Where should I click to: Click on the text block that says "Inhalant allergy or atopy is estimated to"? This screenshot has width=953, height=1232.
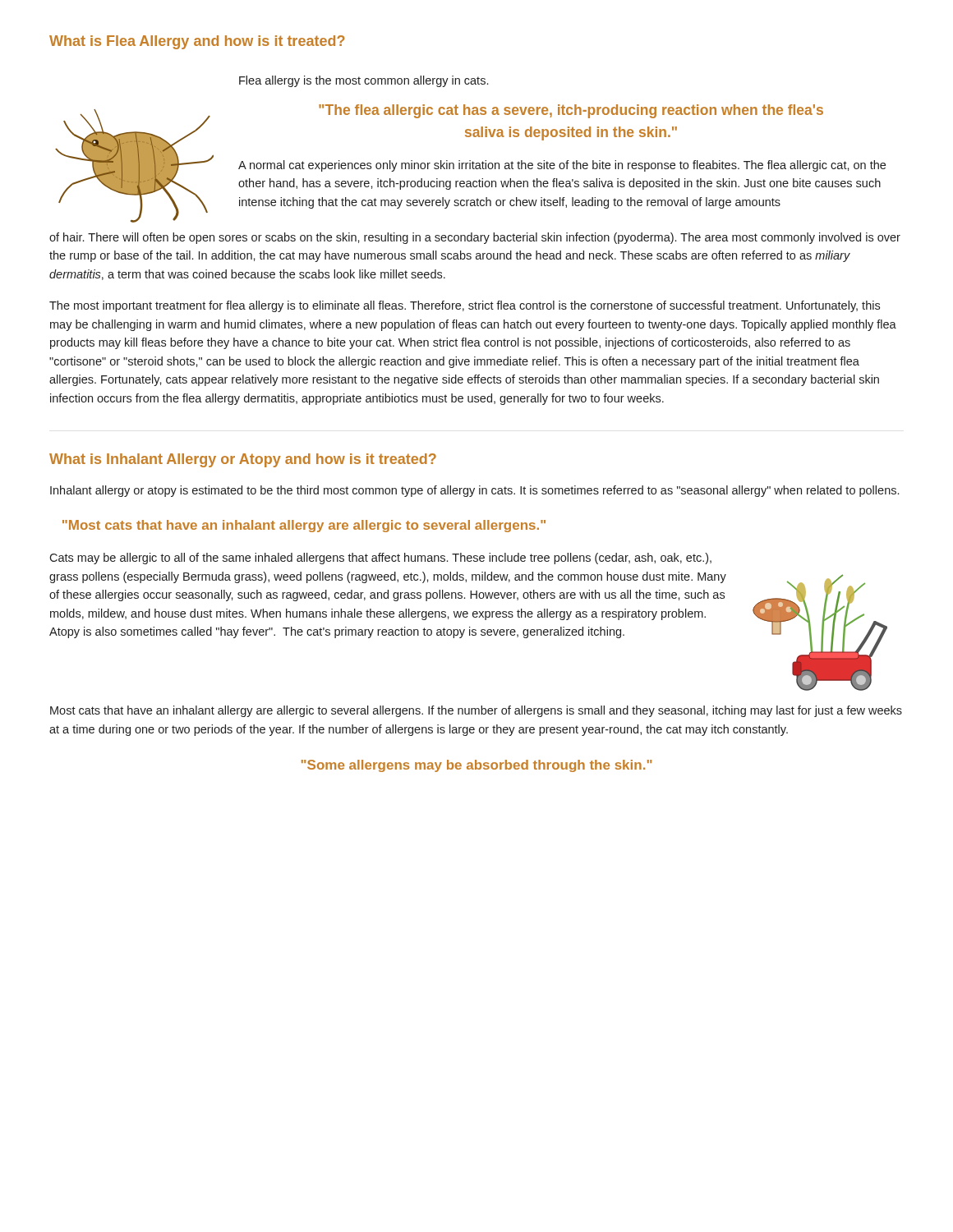click(x=475, y=491)
